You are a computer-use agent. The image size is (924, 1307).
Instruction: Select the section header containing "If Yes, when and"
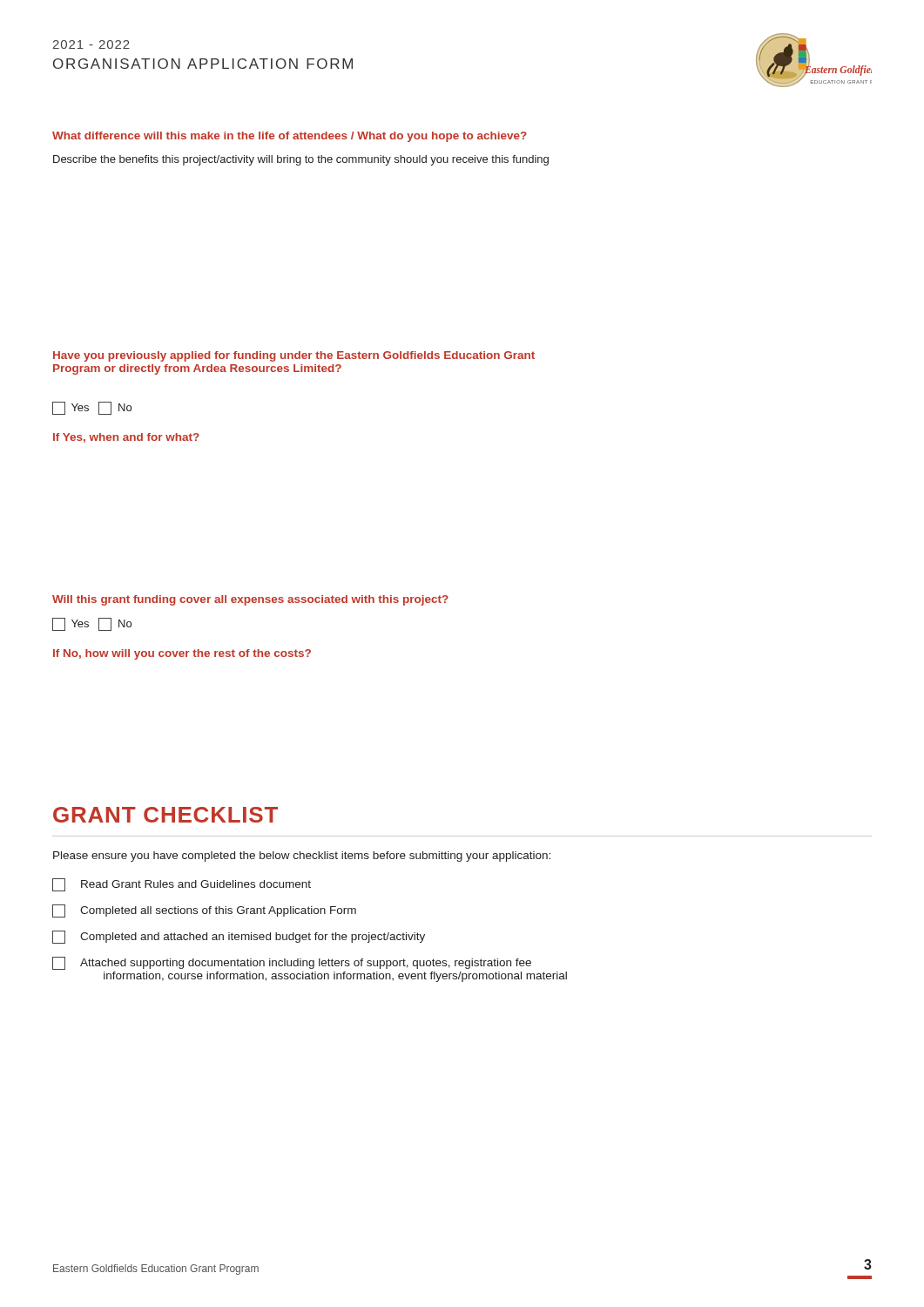coord(126,437)
